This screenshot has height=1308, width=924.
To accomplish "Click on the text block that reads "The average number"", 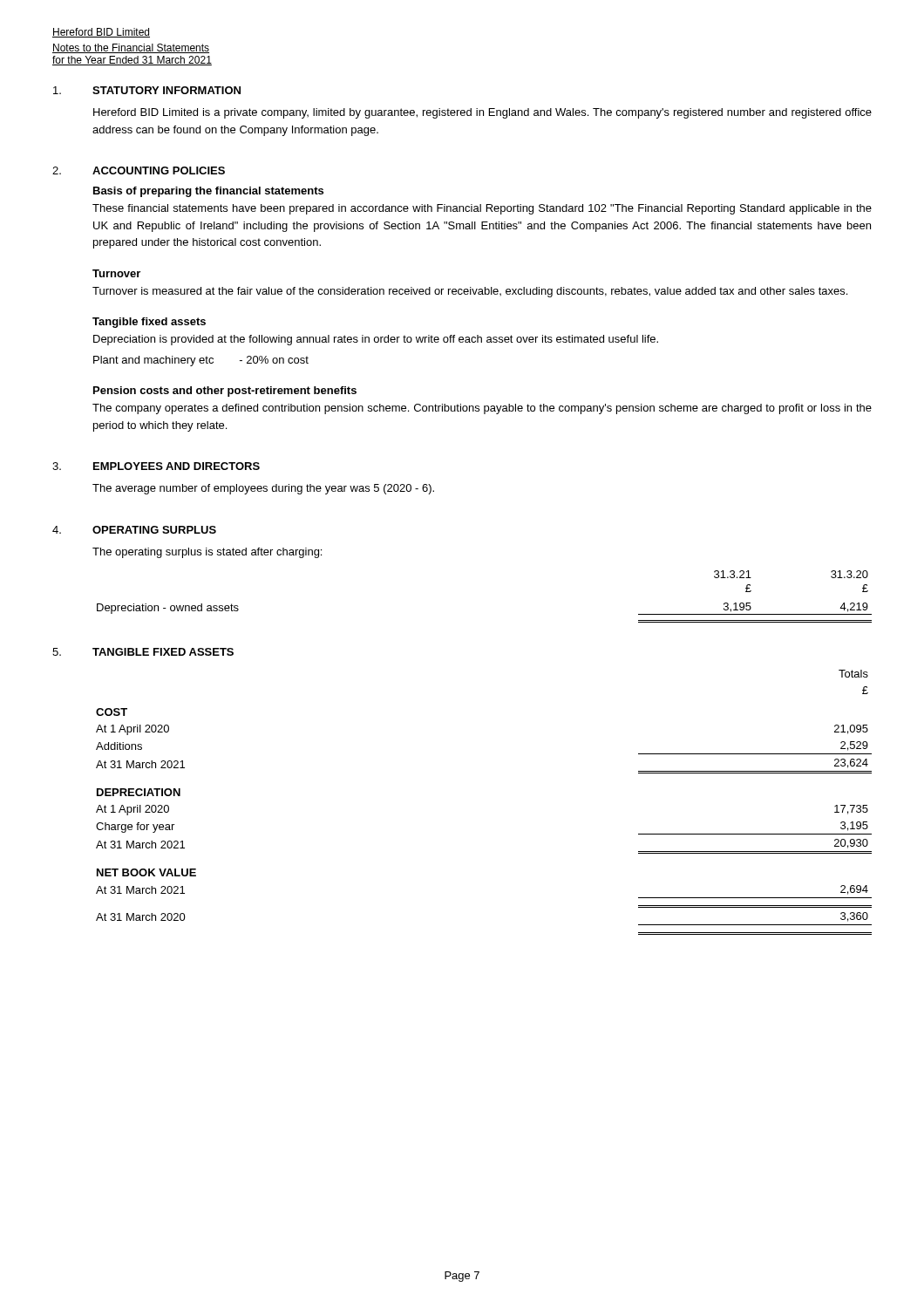I will pos(264,488).
